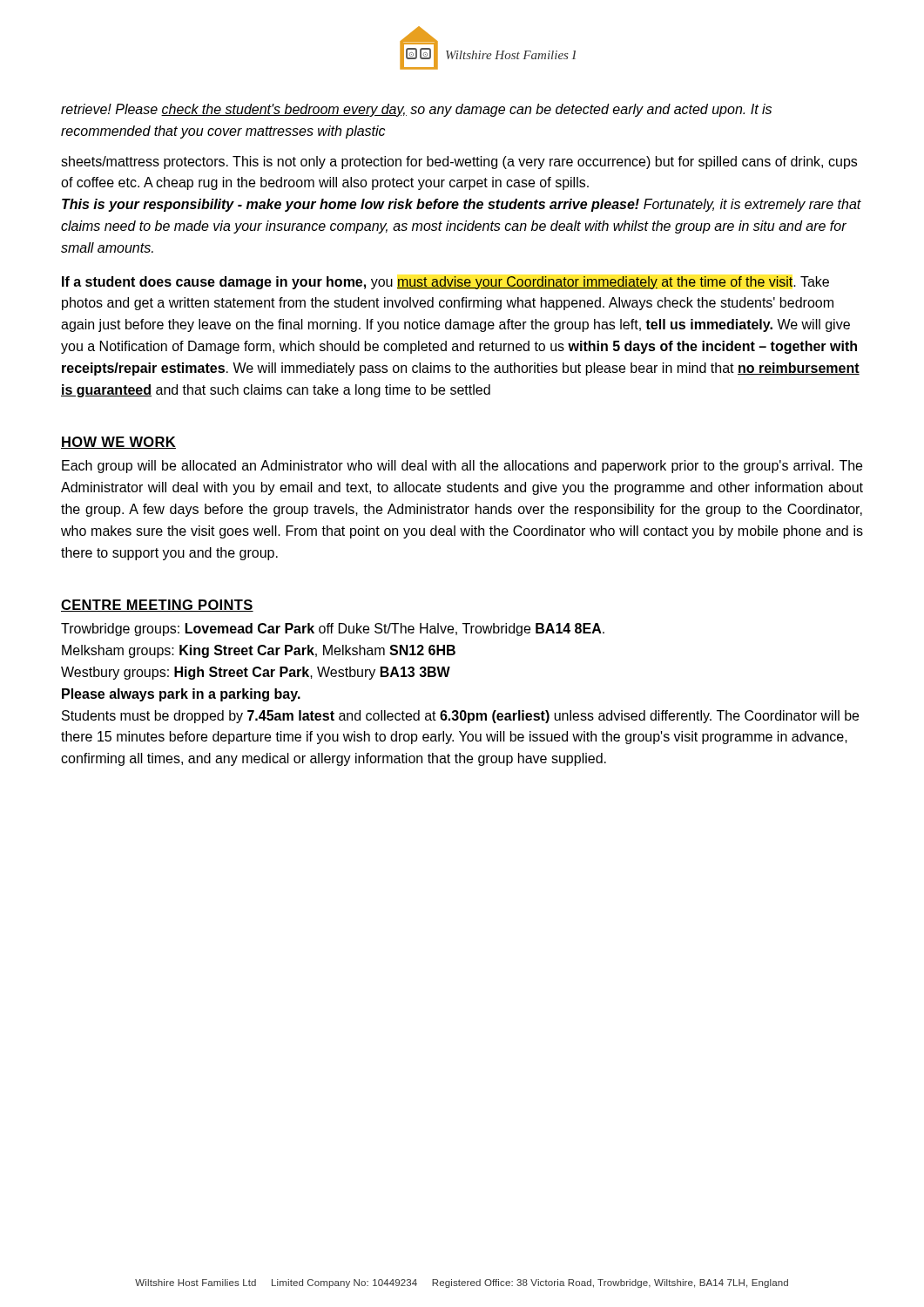
Task: Find the region starting "sheets/mattress protectors. This is not only a protection"
Action: (461, 204)
